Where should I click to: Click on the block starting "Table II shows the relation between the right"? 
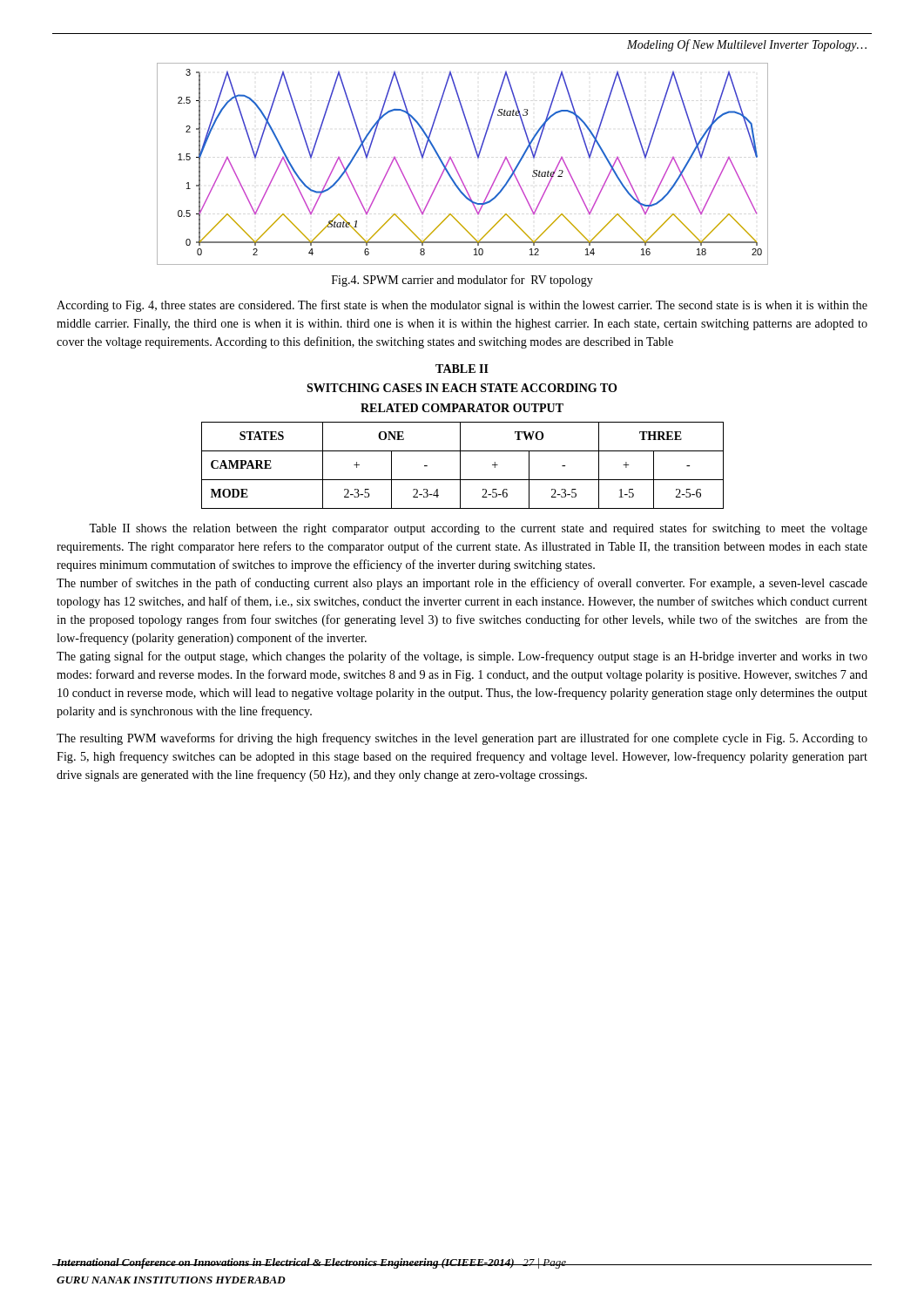(x=462, y=620)
